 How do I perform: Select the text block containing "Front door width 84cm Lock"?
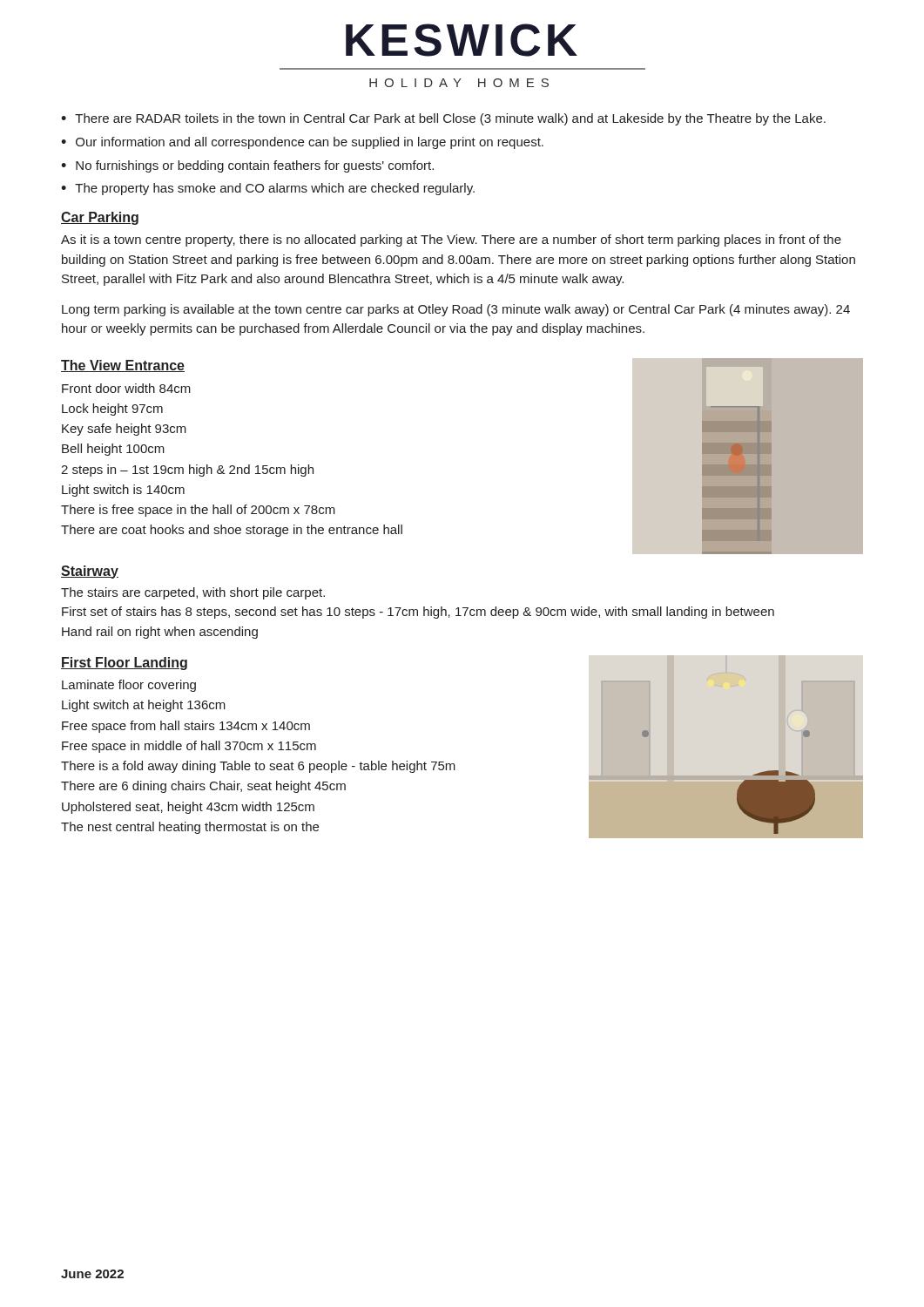point(232,459)
